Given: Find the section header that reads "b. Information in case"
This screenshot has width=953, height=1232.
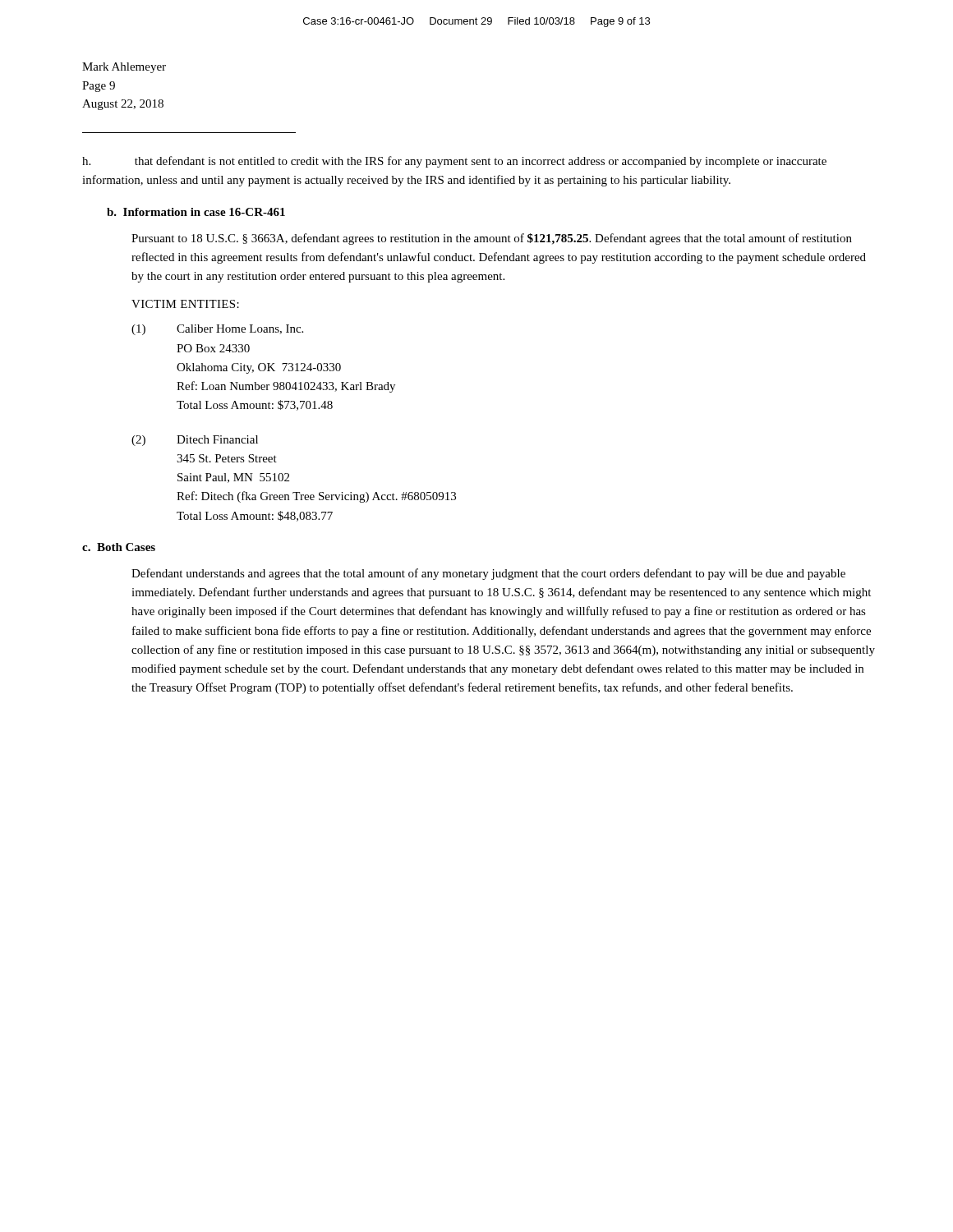Looking at the screenshot, I should point(196,211).
